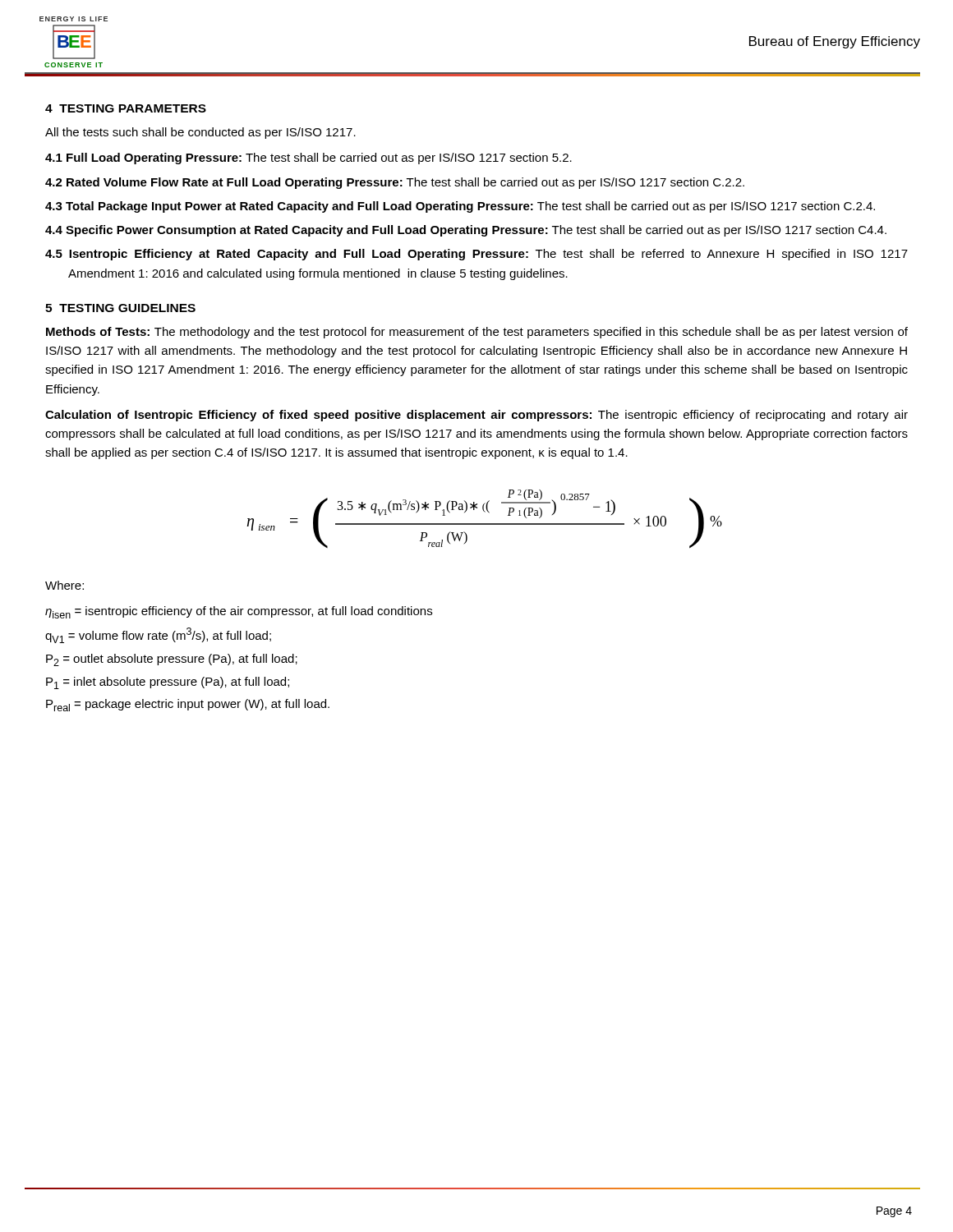This screenshot has width=953, height=1232.
Task: Locate the element starting "5 TESTING GUIDELINES"
Action: coord(121,307)
